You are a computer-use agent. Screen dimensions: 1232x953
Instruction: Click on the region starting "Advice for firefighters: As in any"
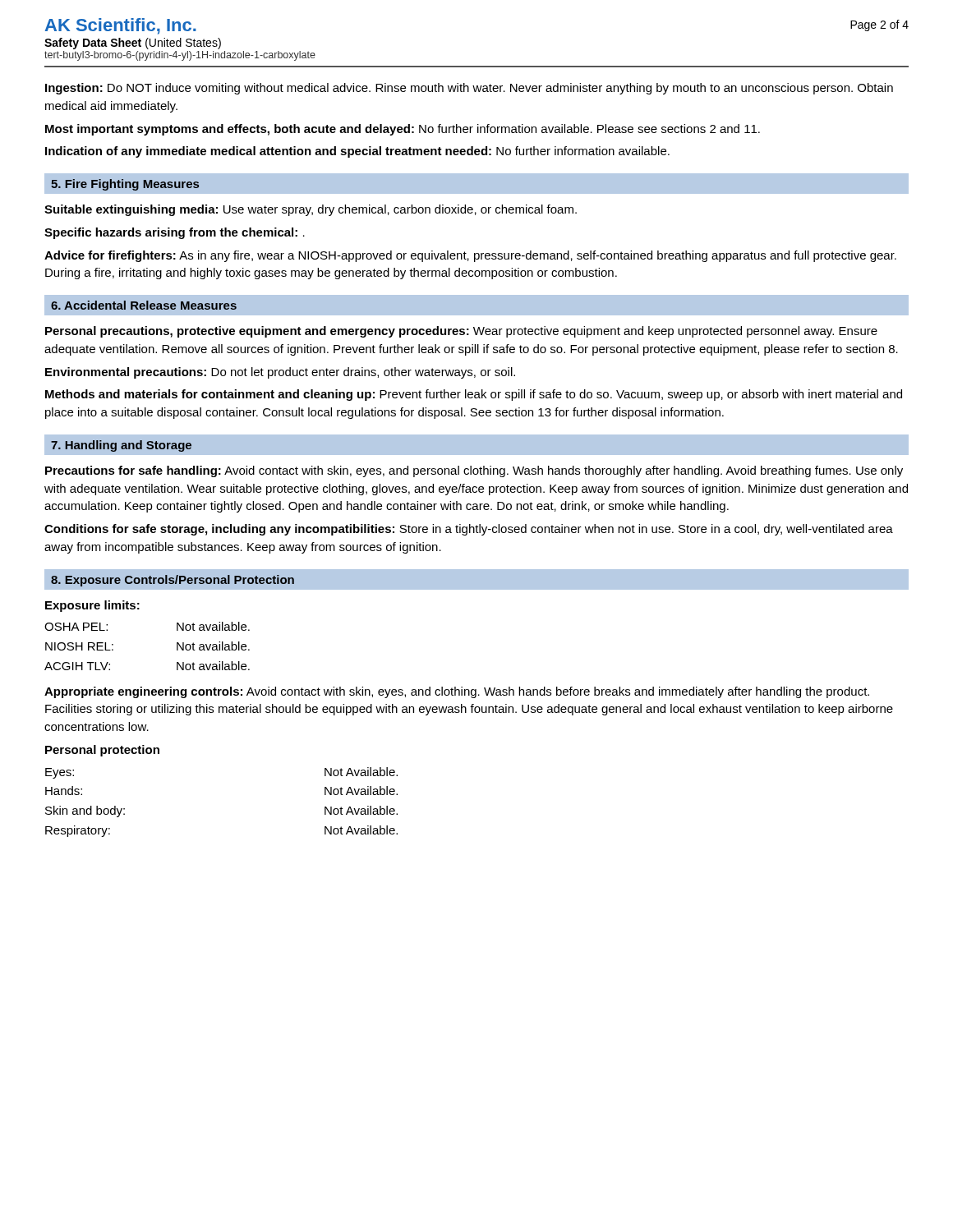coord(471,264)
